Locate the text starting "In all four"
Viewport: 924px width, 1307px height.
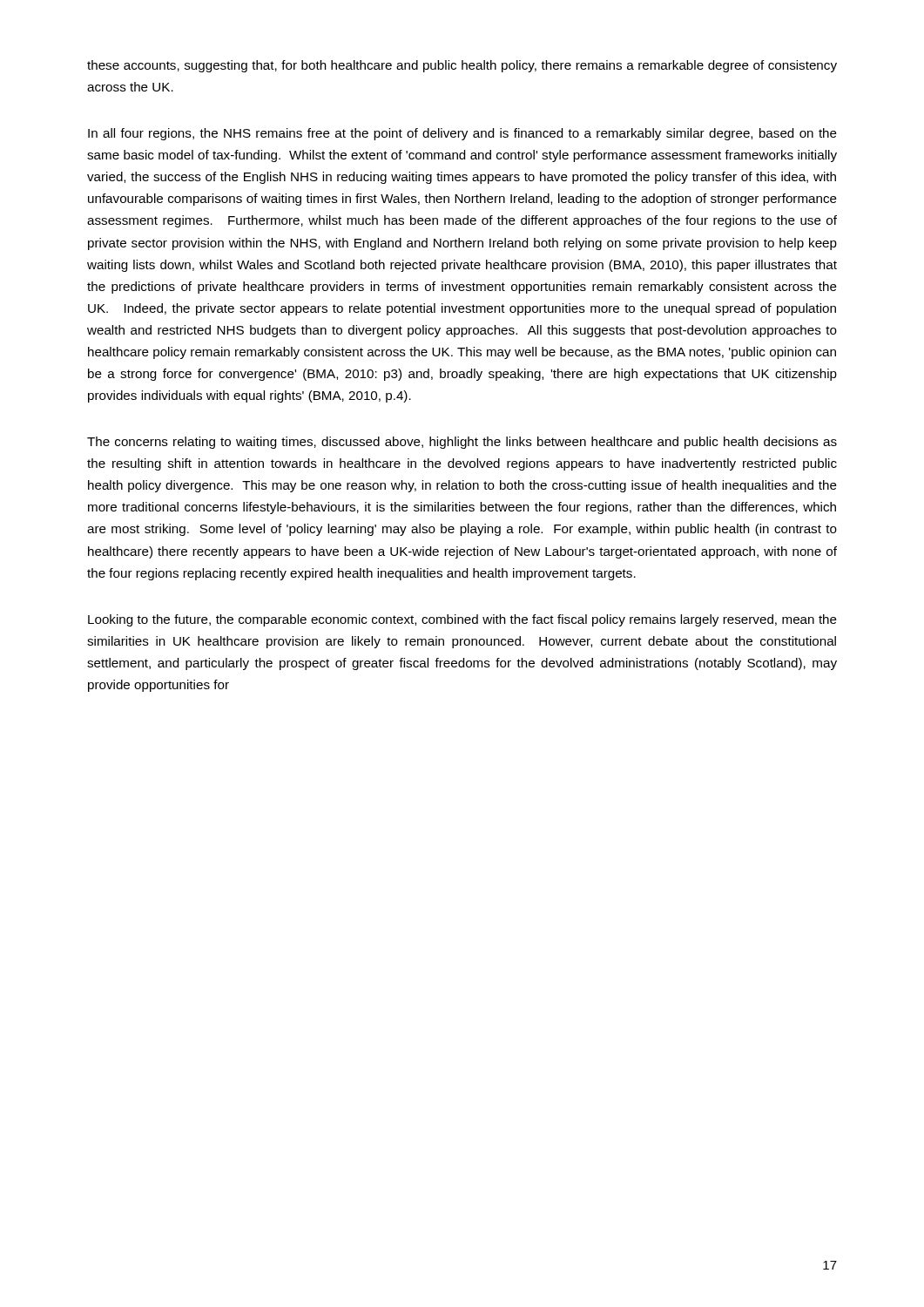coord(462,264)
